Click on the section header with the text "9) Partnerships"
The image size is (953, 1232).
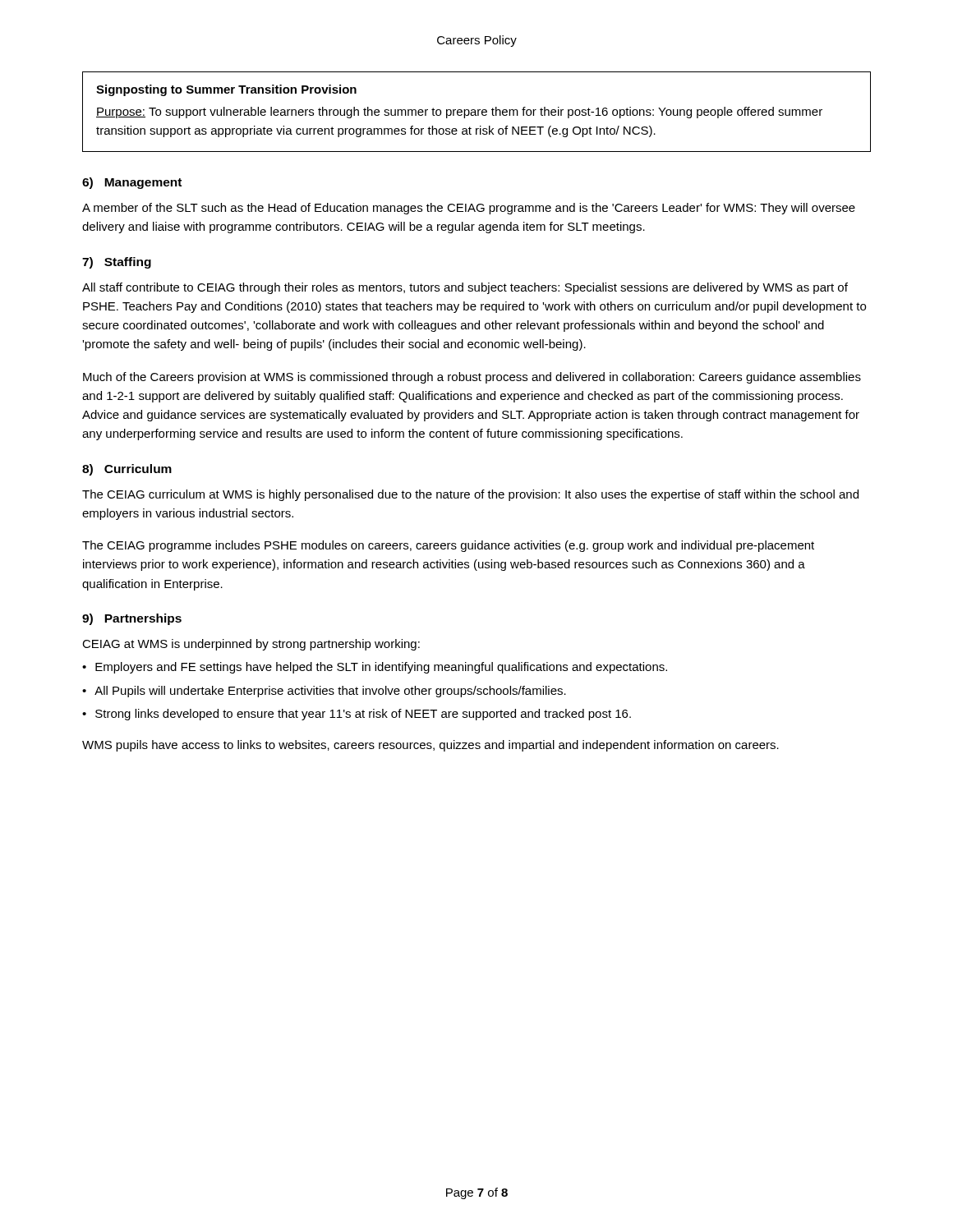point(132,618)
